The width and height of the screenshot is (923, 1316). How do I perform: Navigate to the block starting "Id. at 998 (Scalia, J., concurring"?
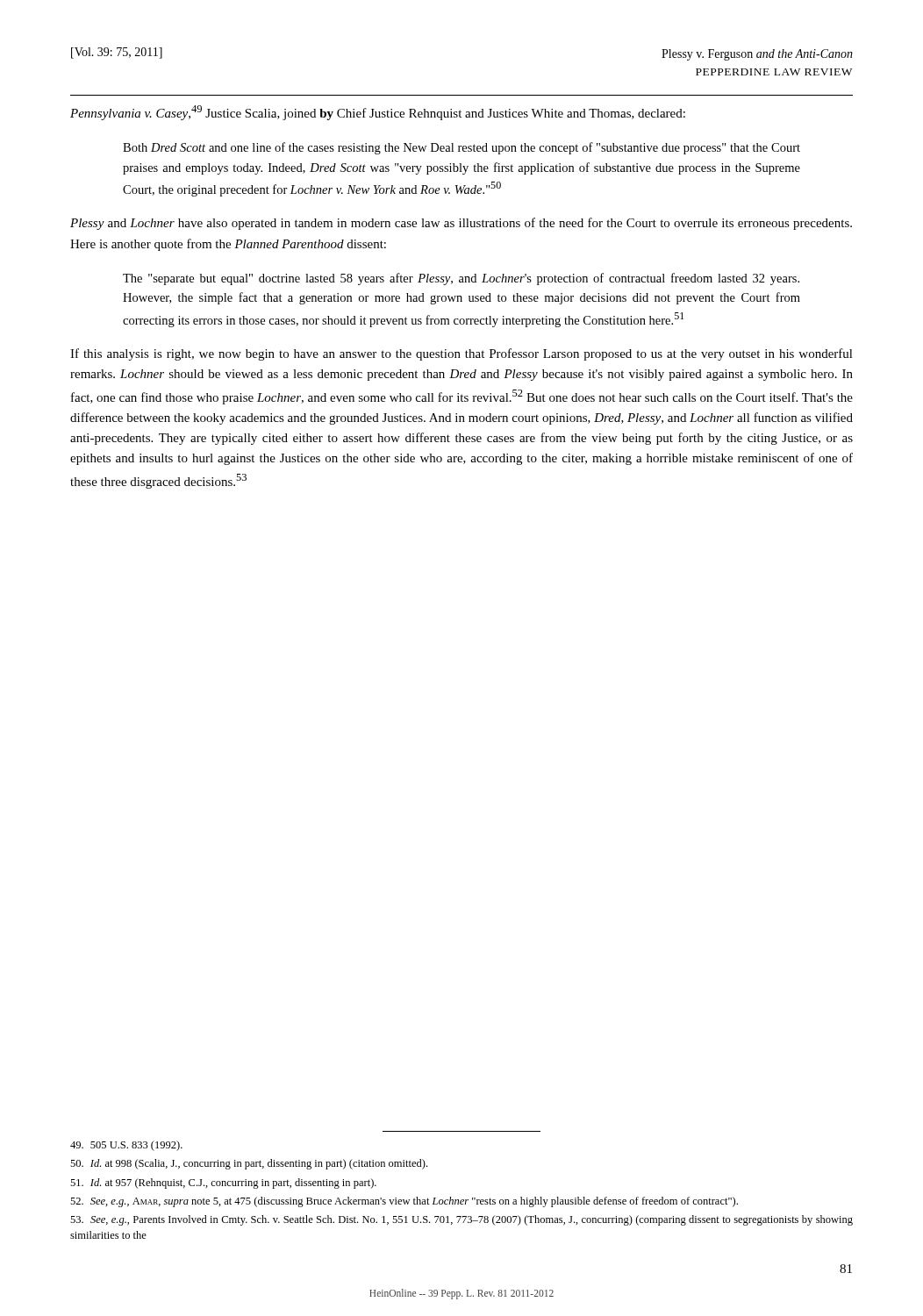249,1164
